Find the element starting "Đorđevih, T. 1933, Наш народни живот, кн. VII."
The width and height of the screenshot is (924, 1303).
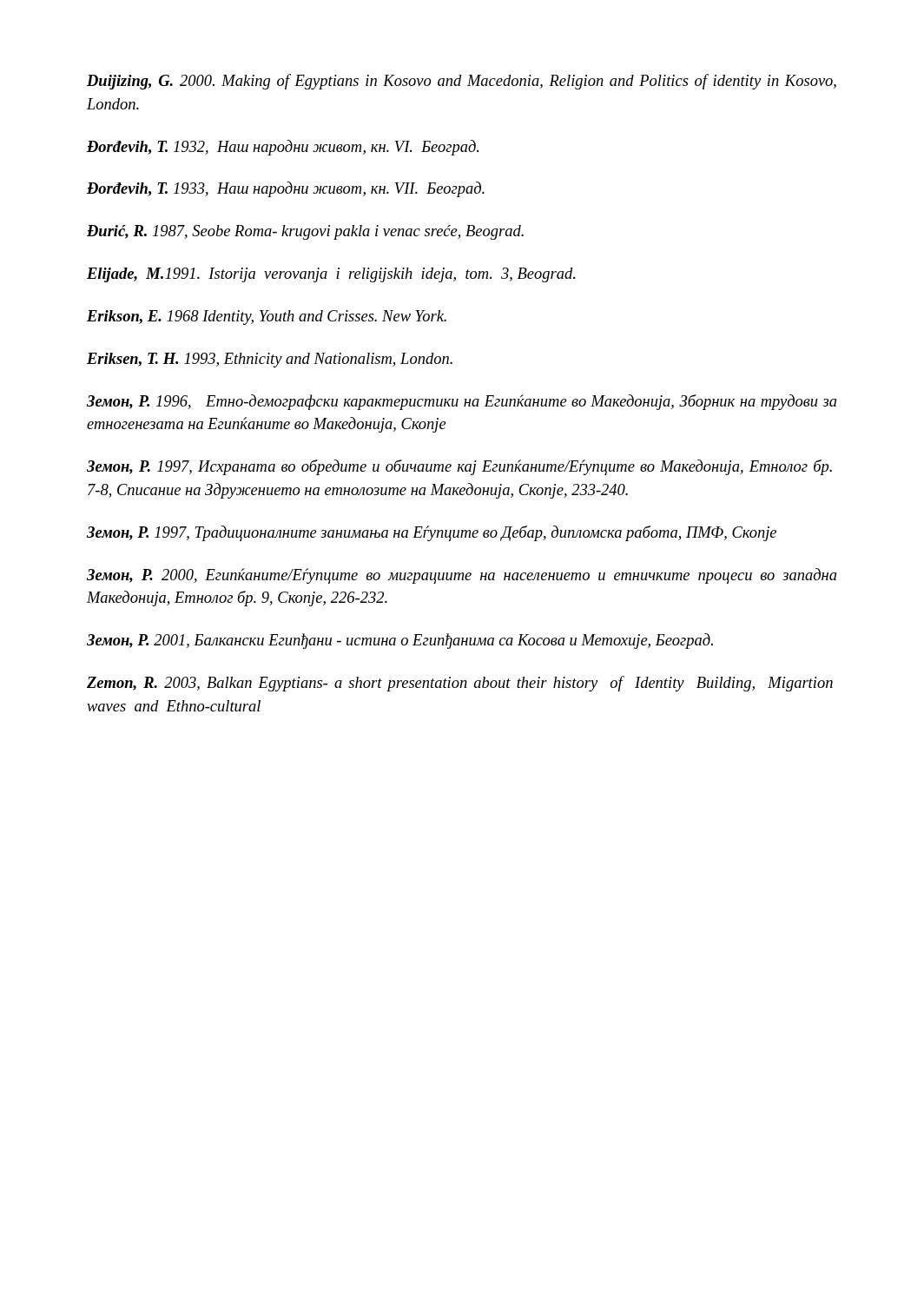point(286,189)
